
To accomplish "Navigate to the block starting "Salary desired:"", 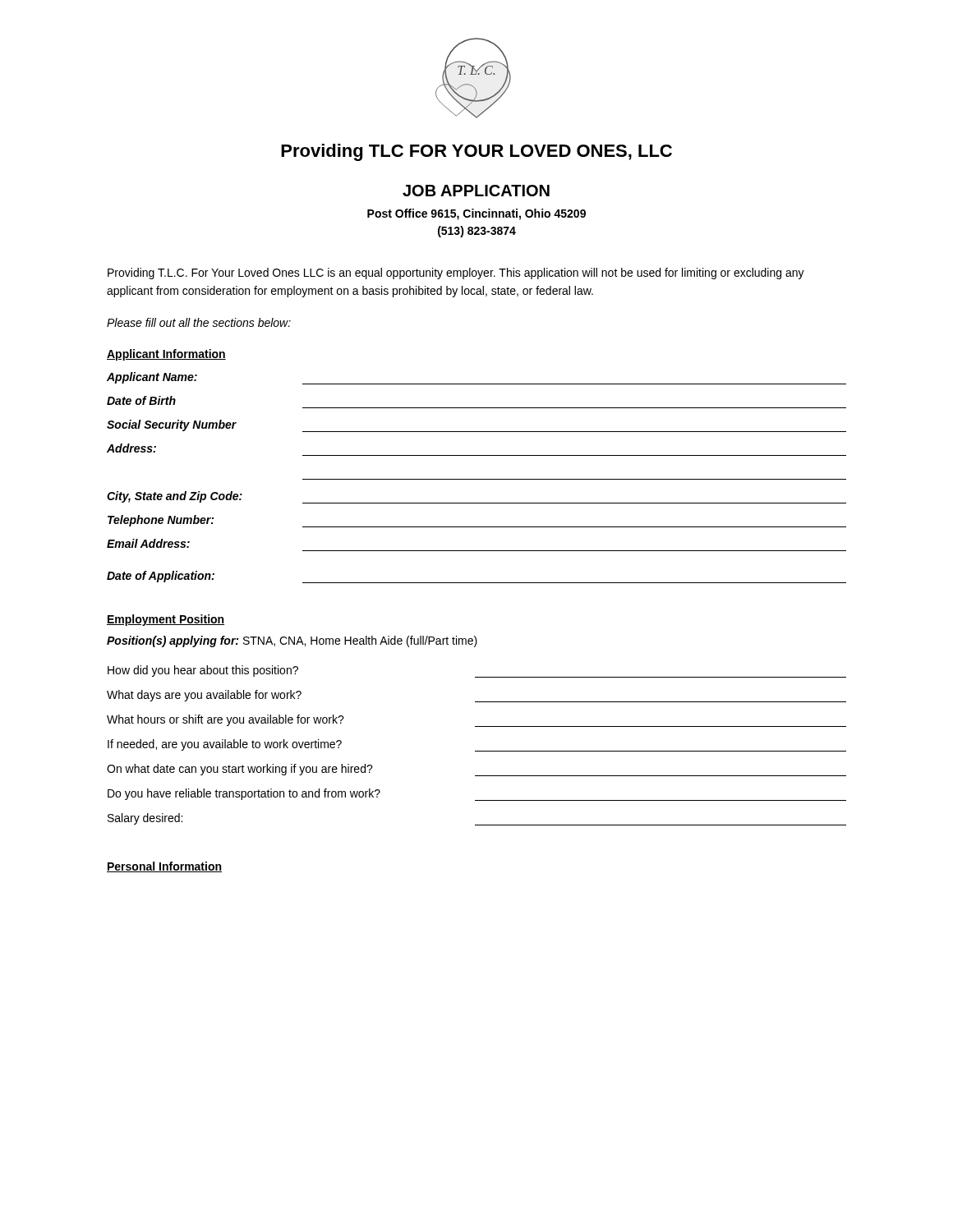I will [476, 818].
